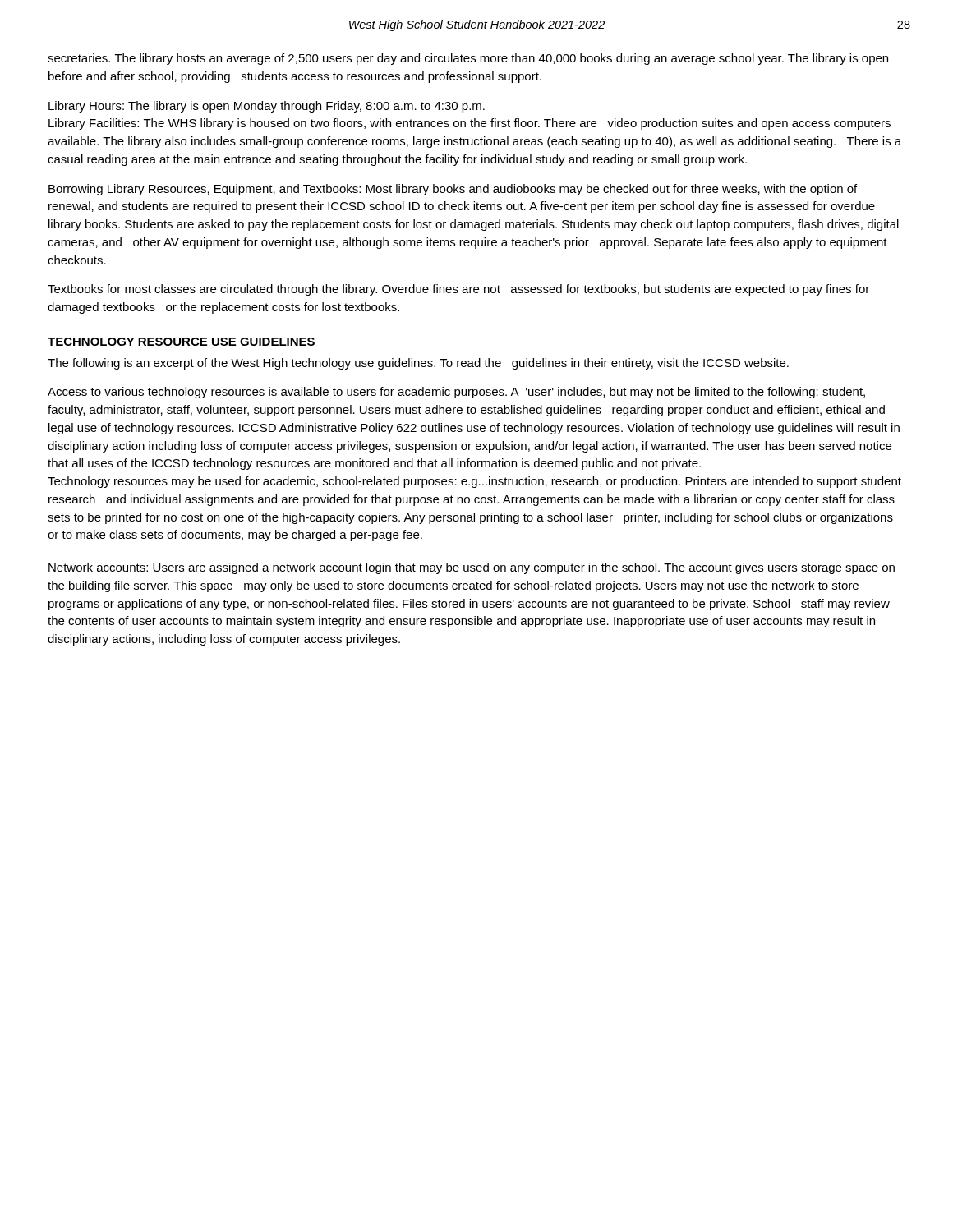Select the text block containing "Access to various technology resources is"
953x1232 pixels.
474,463
